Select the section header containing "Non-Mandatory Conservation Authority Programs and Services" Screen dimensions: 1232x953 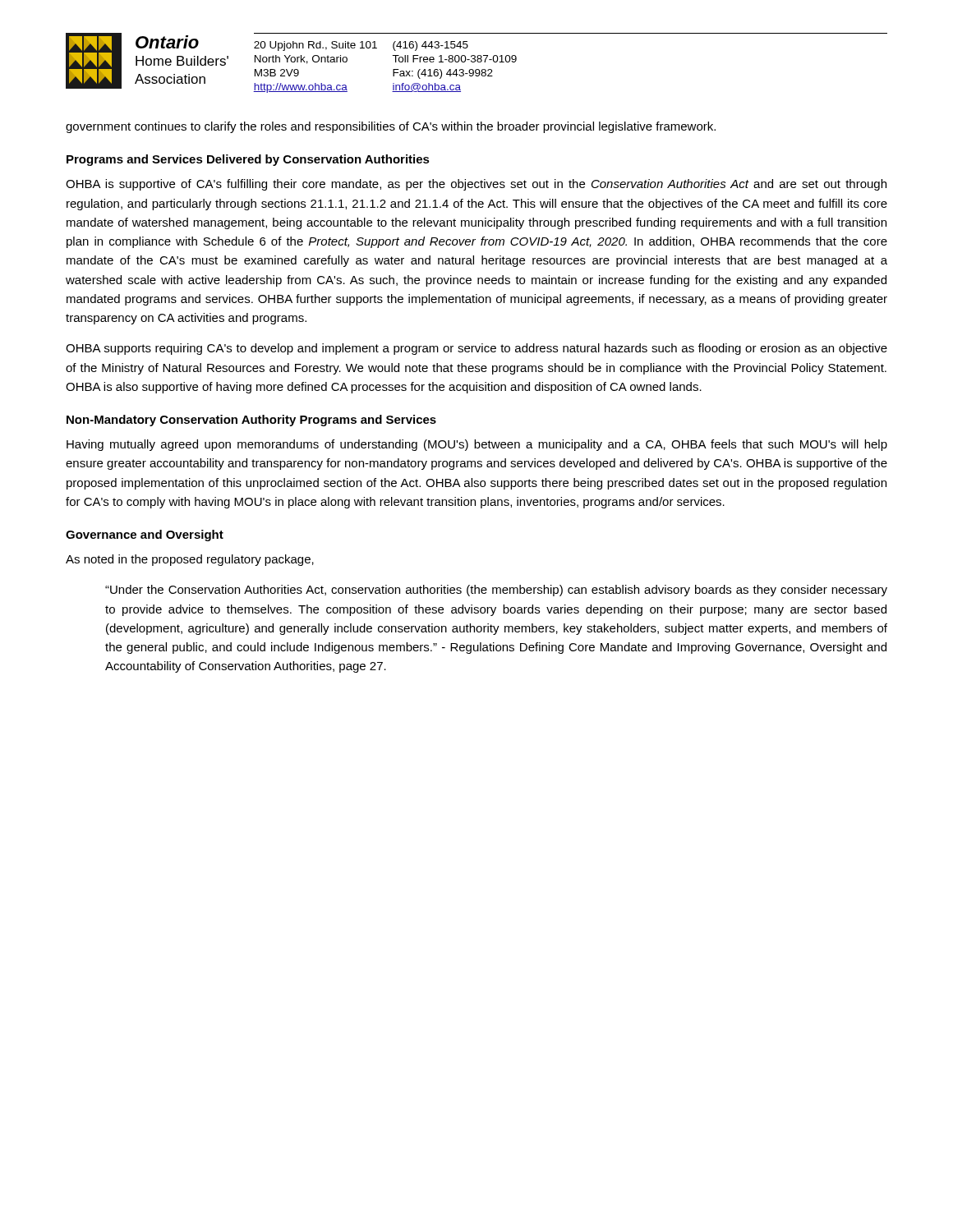251,419
